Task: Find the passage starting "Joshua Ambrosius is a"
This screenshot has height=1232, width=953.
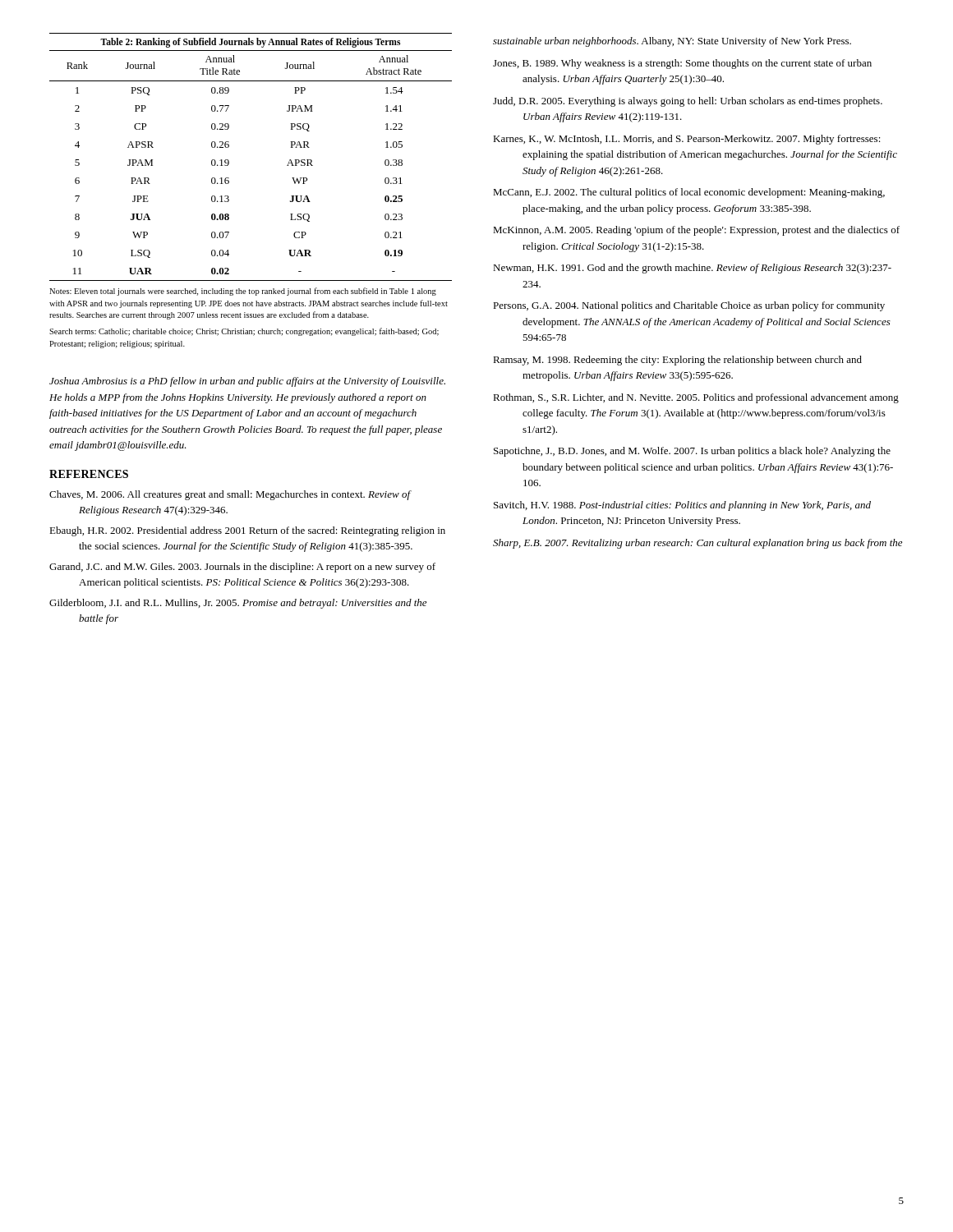Action: tap(248, 413)
